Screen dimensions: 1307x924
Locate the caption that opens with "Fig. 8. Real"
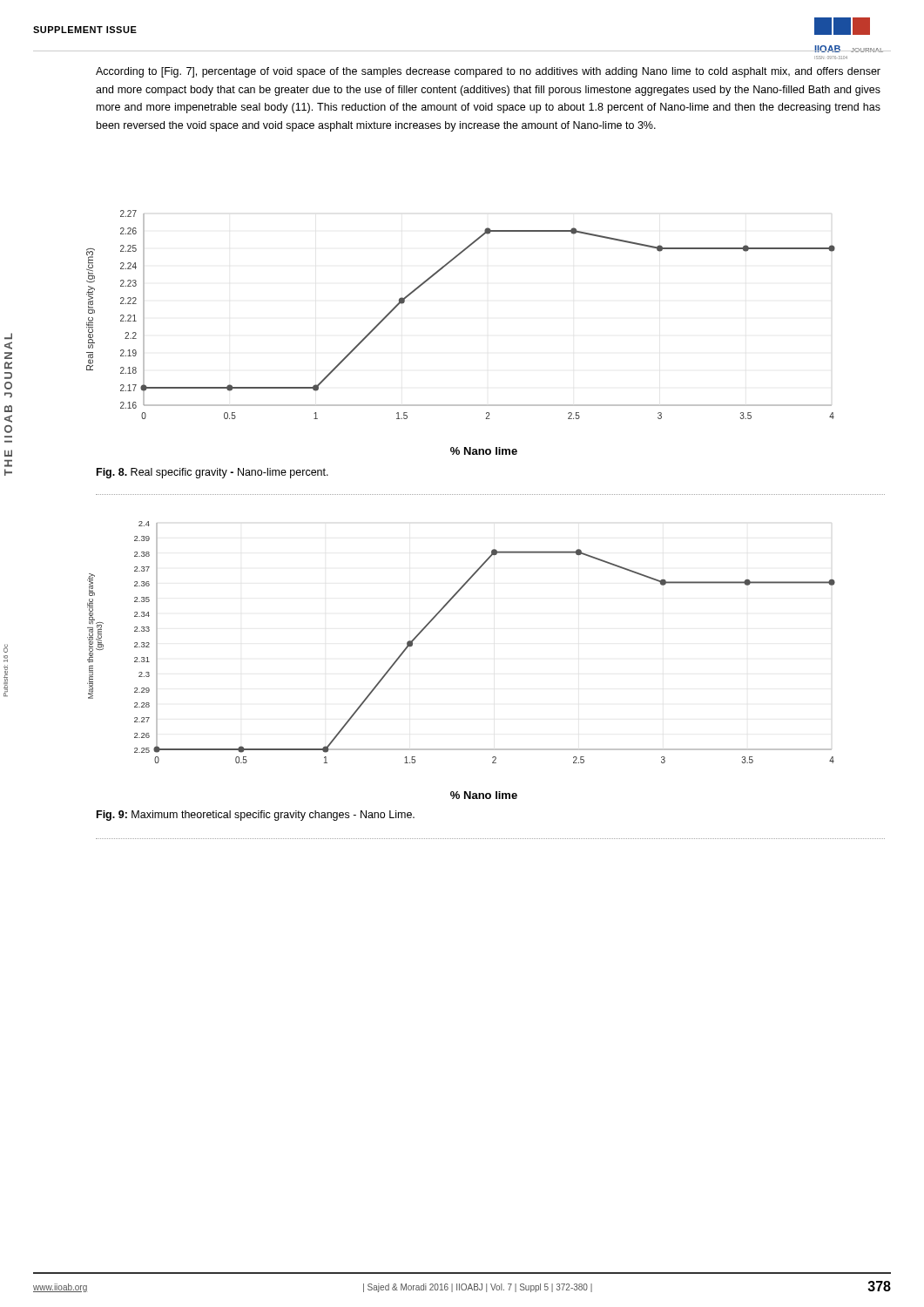pyautogui.click(x=212, y=472)
